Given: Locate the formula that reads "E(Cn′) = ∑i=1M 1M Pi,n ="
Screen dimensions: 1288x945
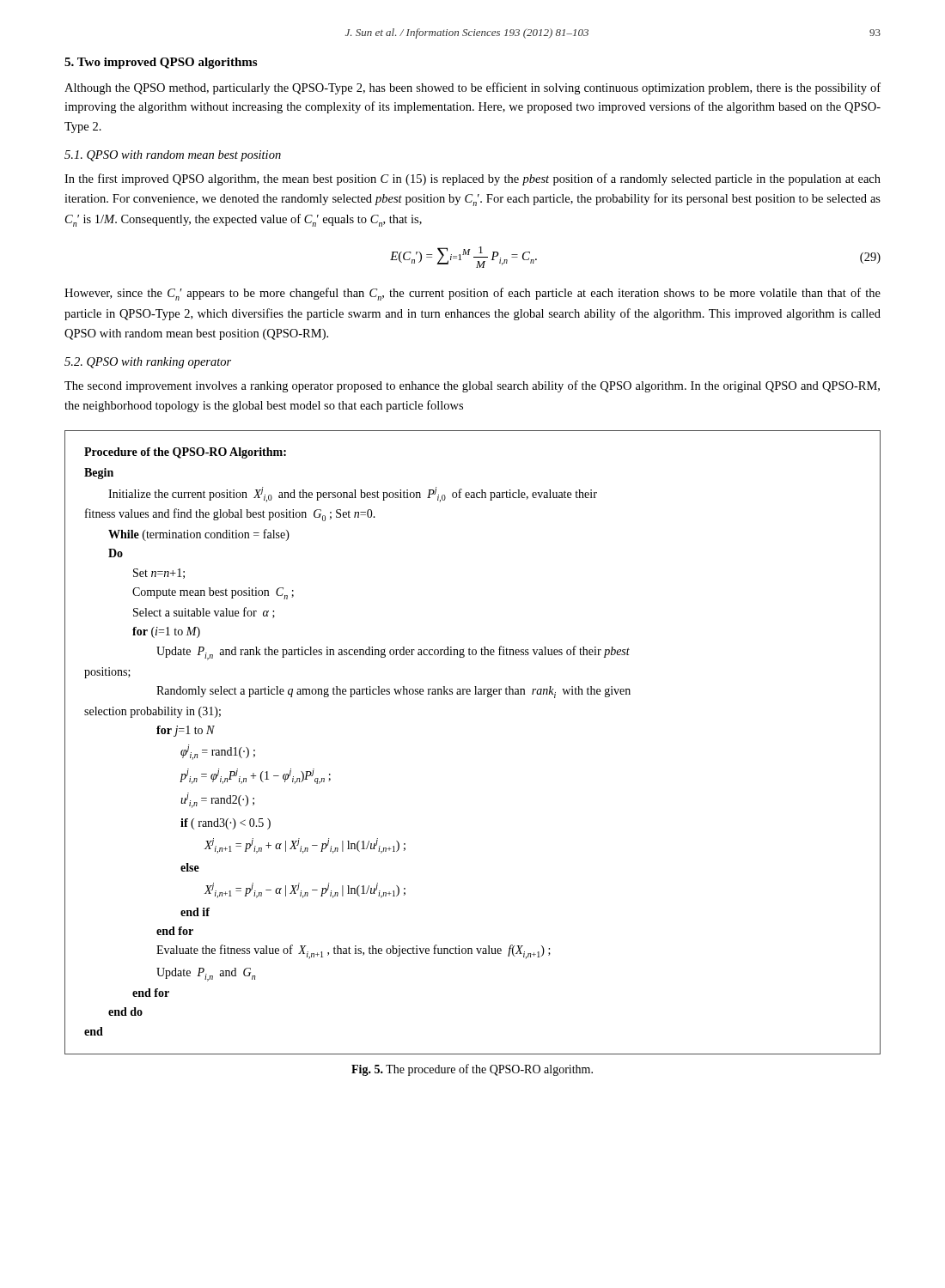Looking at the screenshot, I should point(490,257).
